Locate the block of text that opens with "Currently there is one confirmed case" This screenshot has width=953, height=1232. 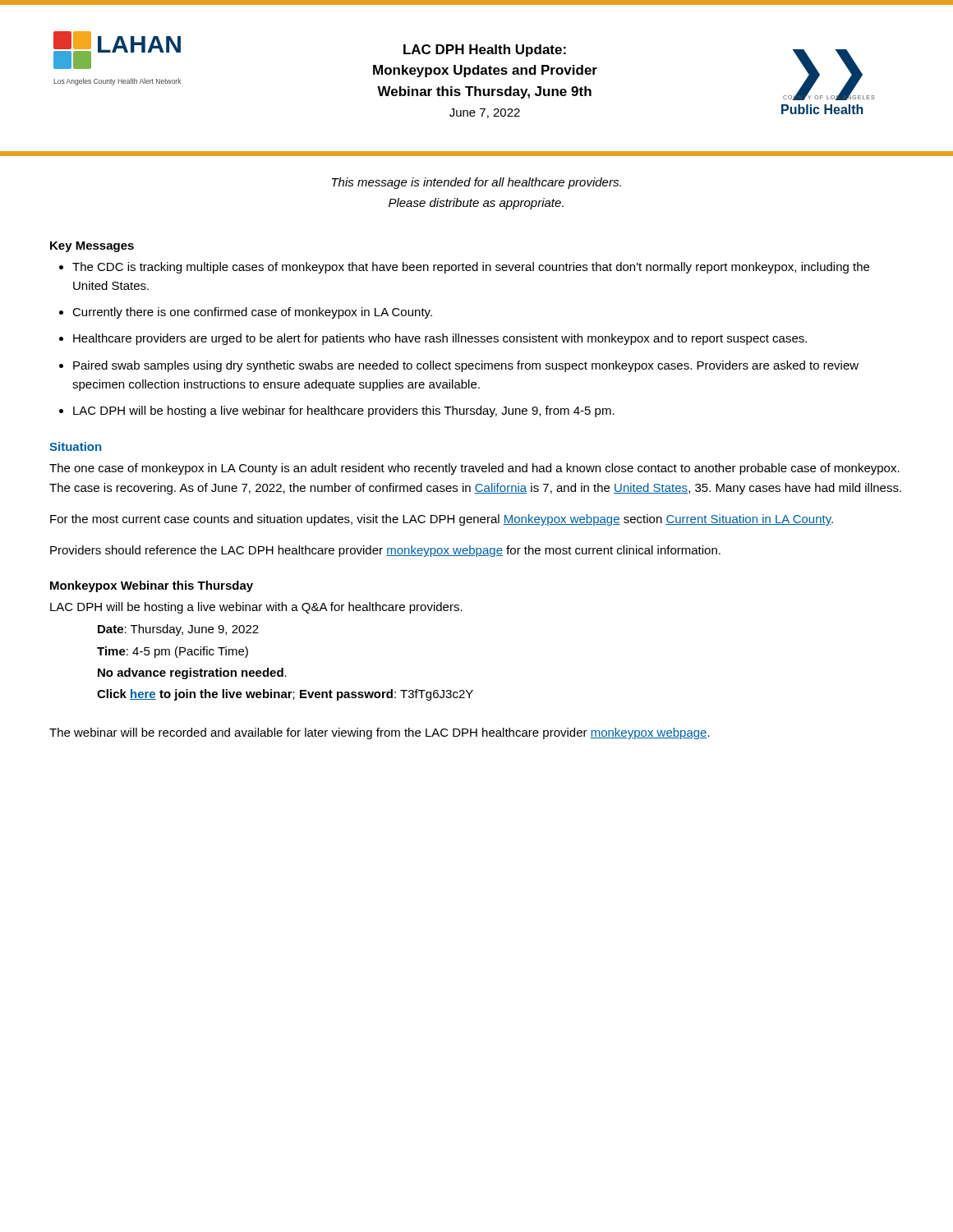tap(253, 312)
